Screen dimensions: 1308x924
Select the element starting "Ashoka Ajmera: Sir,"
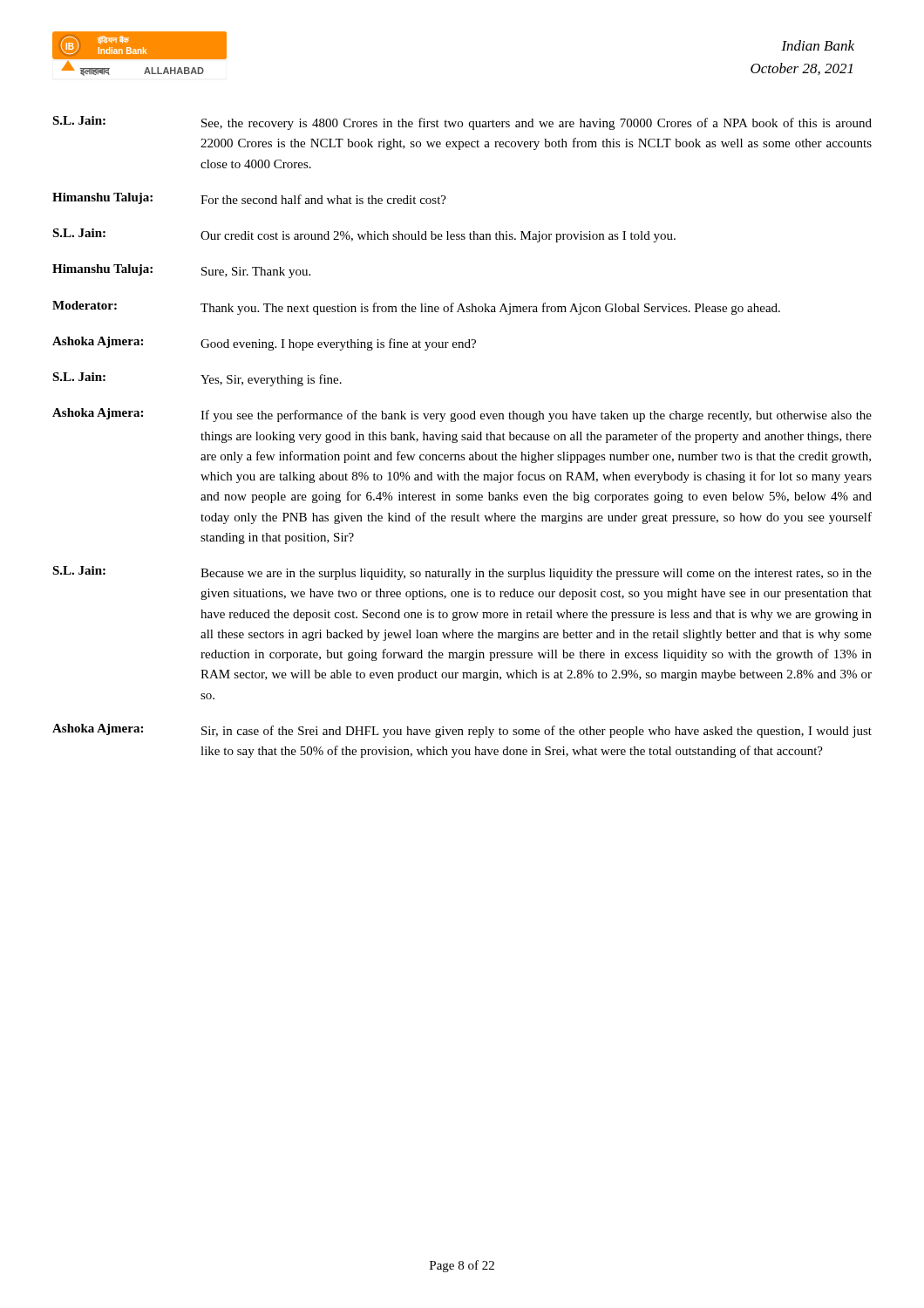click(x=462, y=741)
